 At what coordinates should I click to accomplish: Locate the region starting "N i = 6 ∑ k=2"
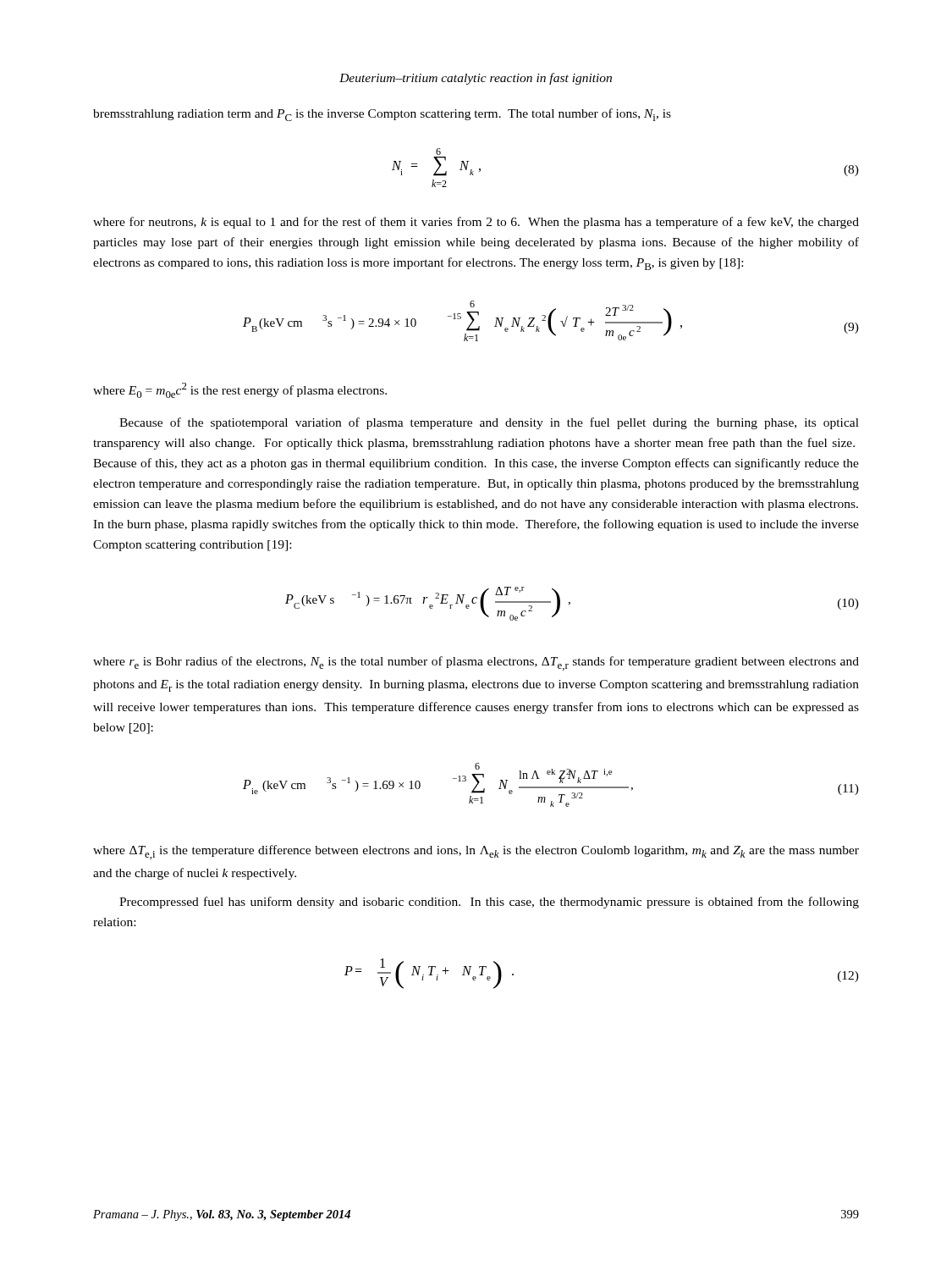(476, 169)
